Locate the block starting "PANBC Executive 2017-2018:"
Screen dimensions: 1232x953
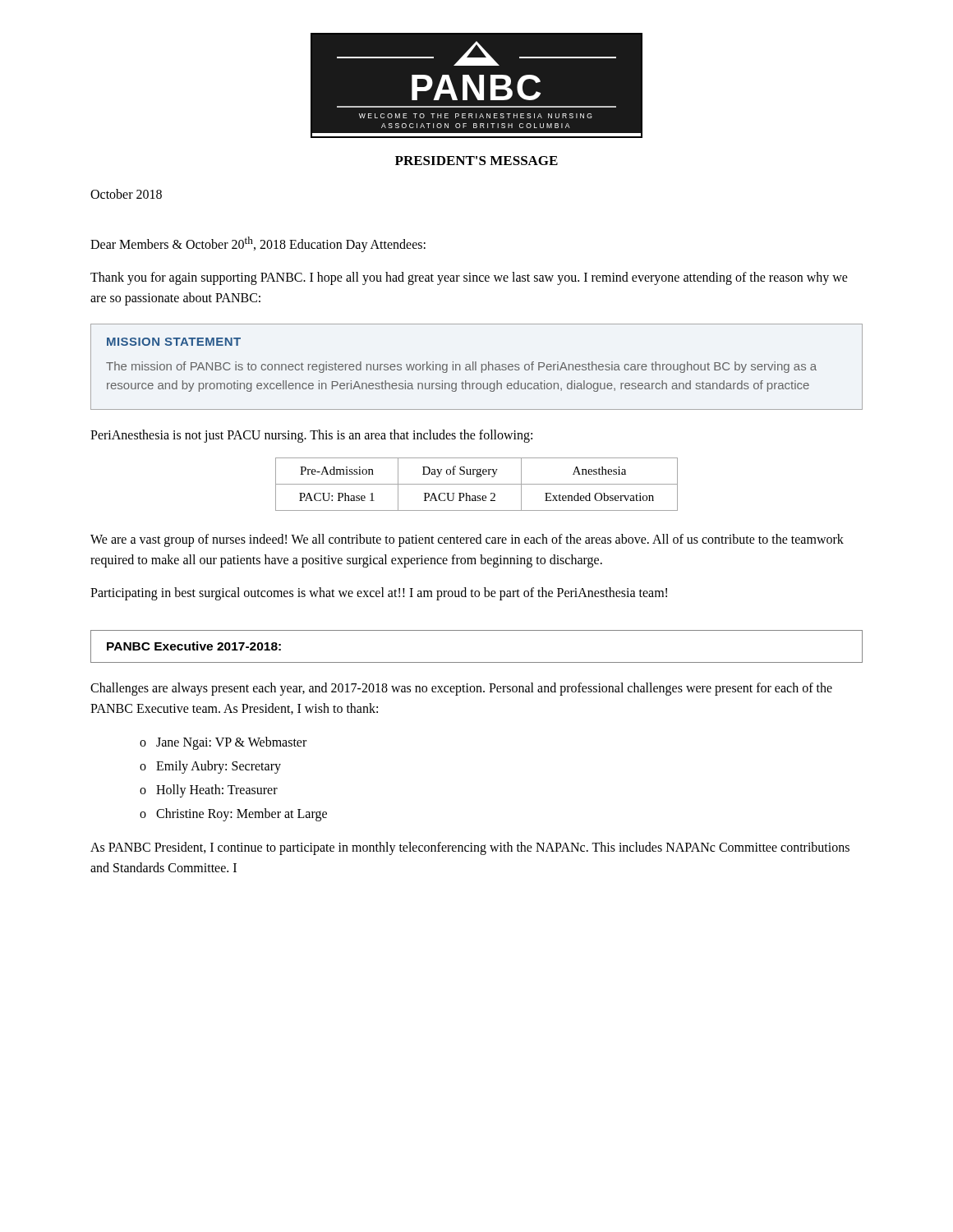click(x=194, y=646)
